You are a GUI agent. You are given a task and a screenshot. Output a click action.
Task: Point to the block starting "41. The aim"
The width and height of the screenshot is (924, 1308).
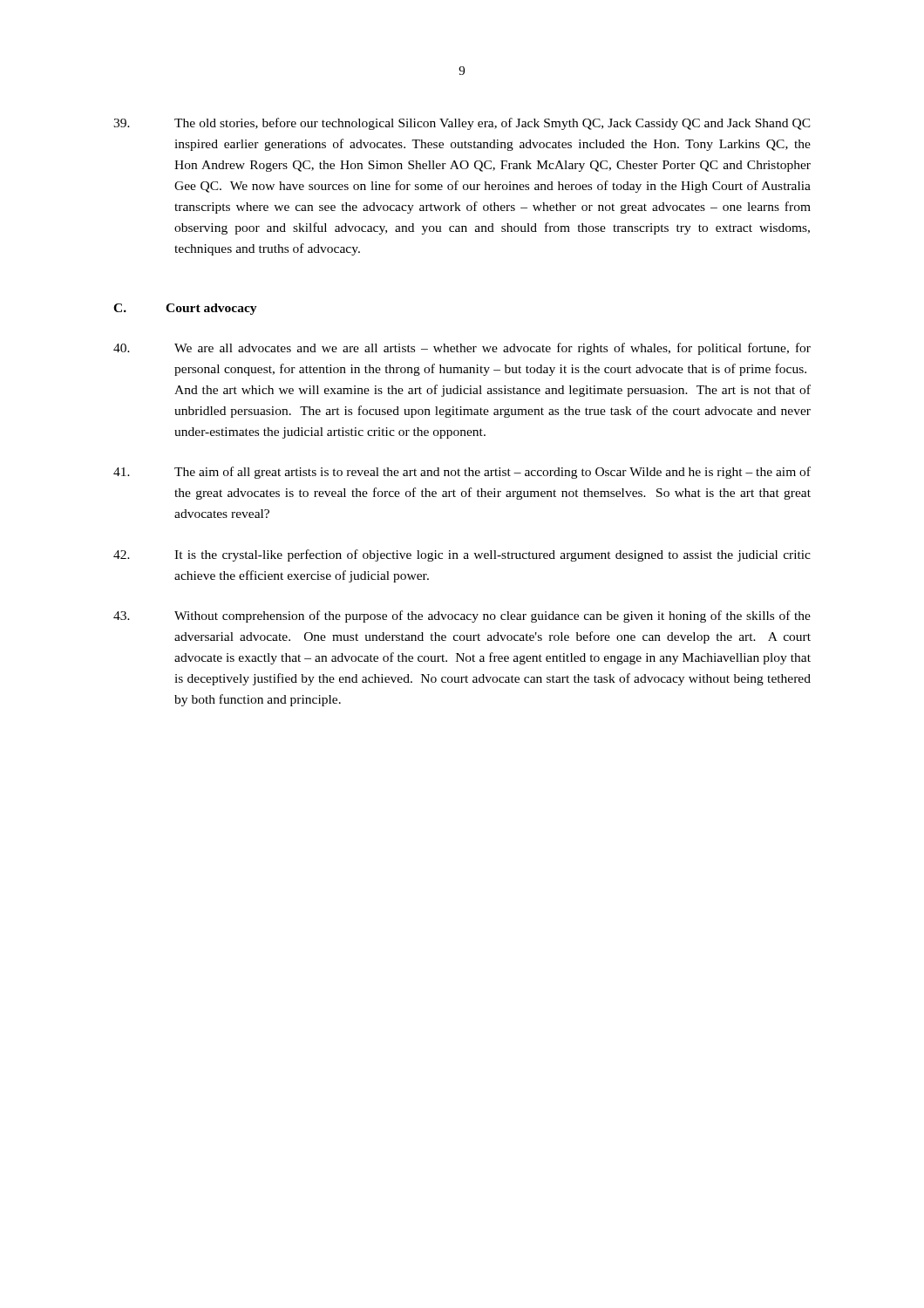click(x=462, y=493)
